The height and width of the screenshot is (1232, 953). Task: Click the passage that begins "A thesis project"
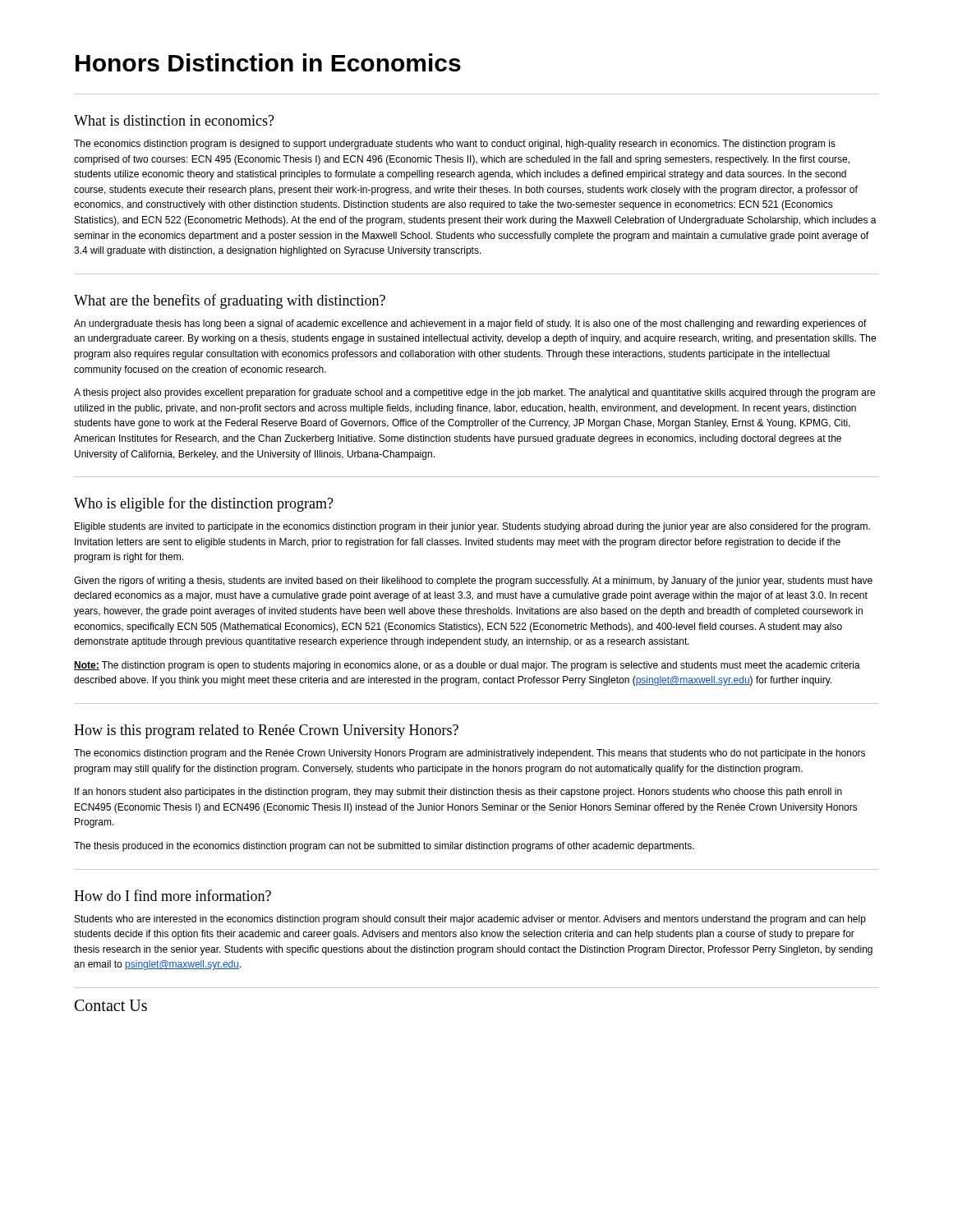point(475,423)
